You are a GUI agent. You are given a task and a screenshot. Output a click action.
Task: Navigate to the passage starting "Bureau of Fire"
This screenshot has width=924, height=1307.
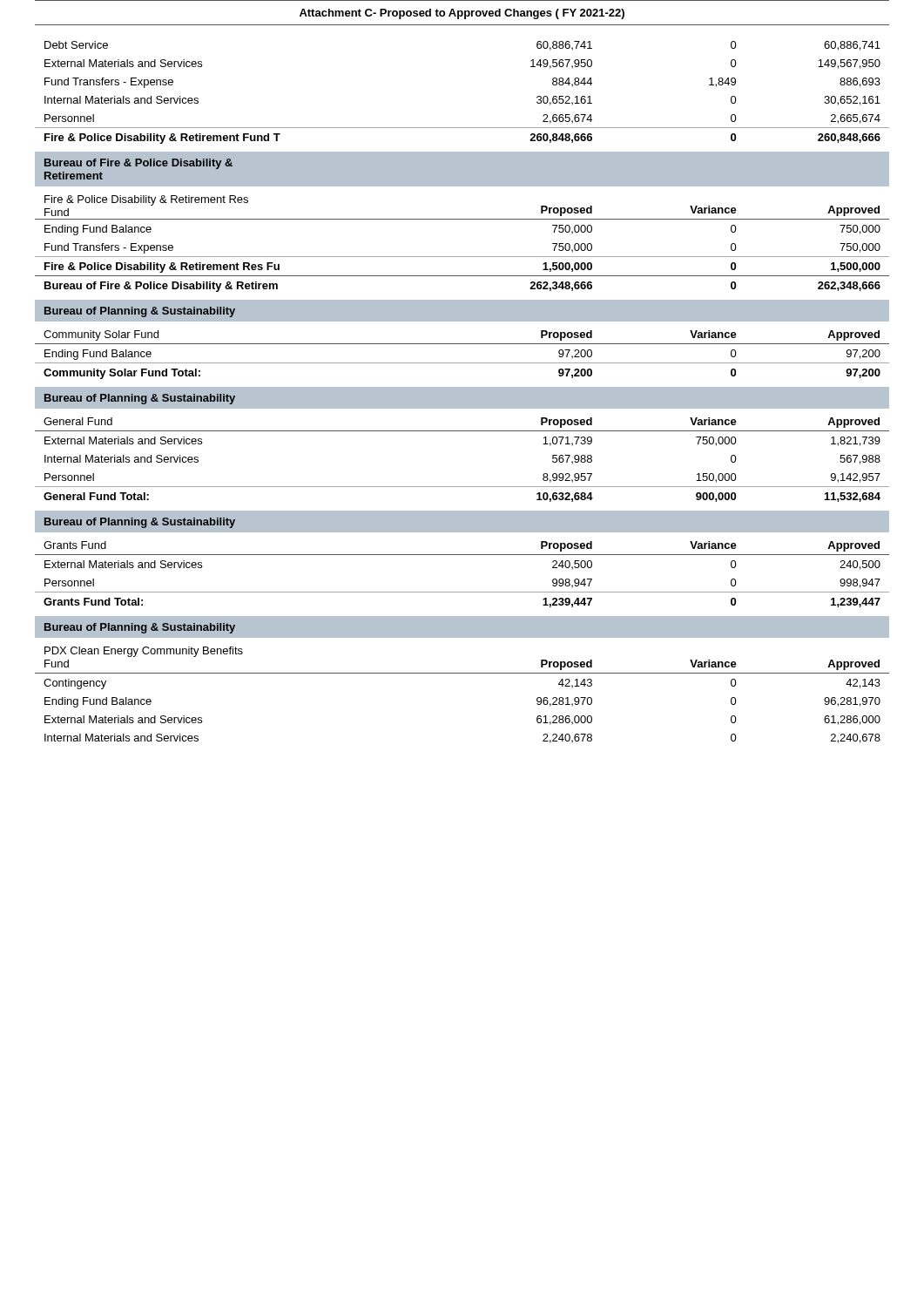138,169
